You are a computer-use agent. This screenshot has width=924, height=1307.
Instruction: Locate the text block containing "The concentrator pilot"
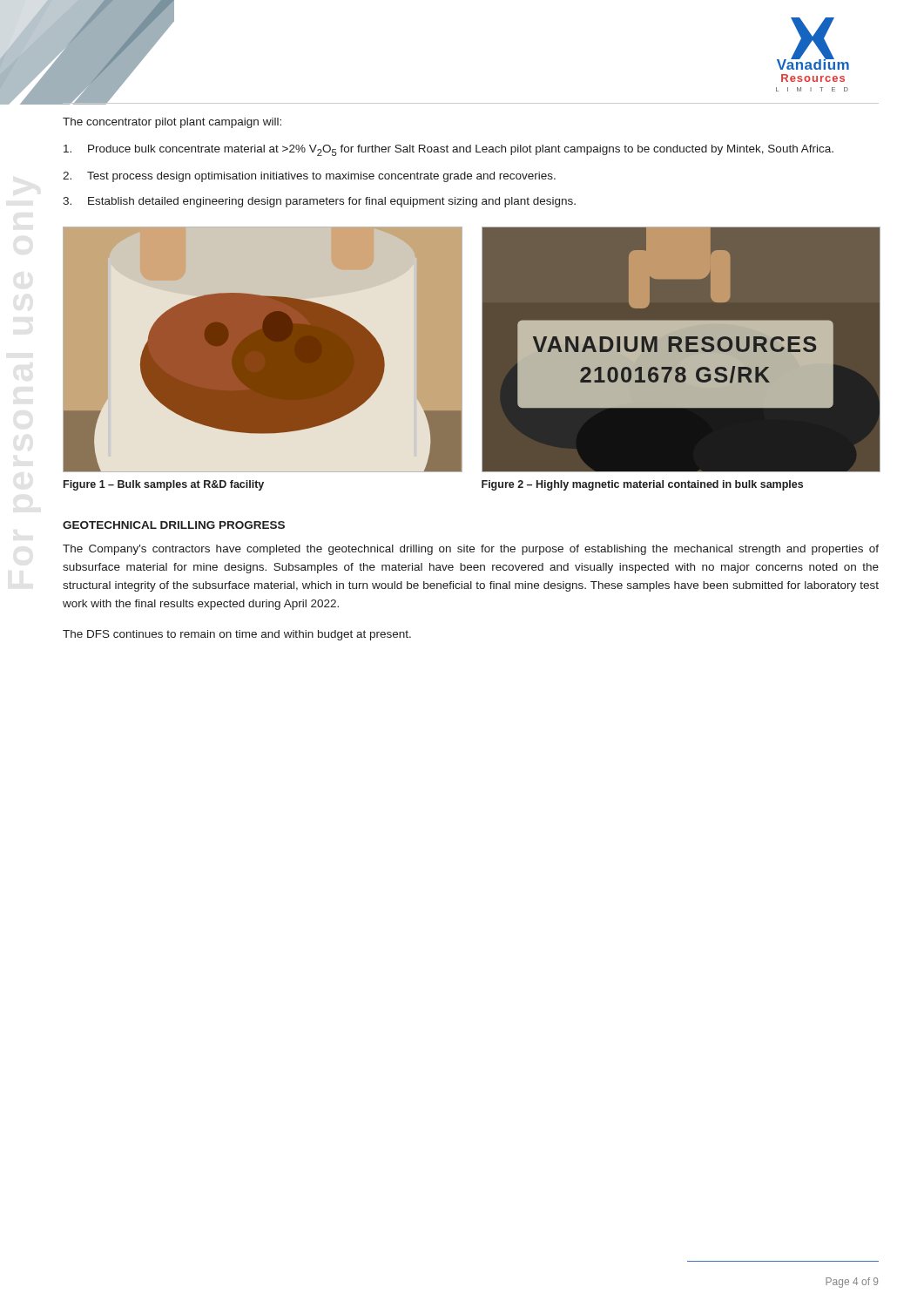(x=173, y=122)
